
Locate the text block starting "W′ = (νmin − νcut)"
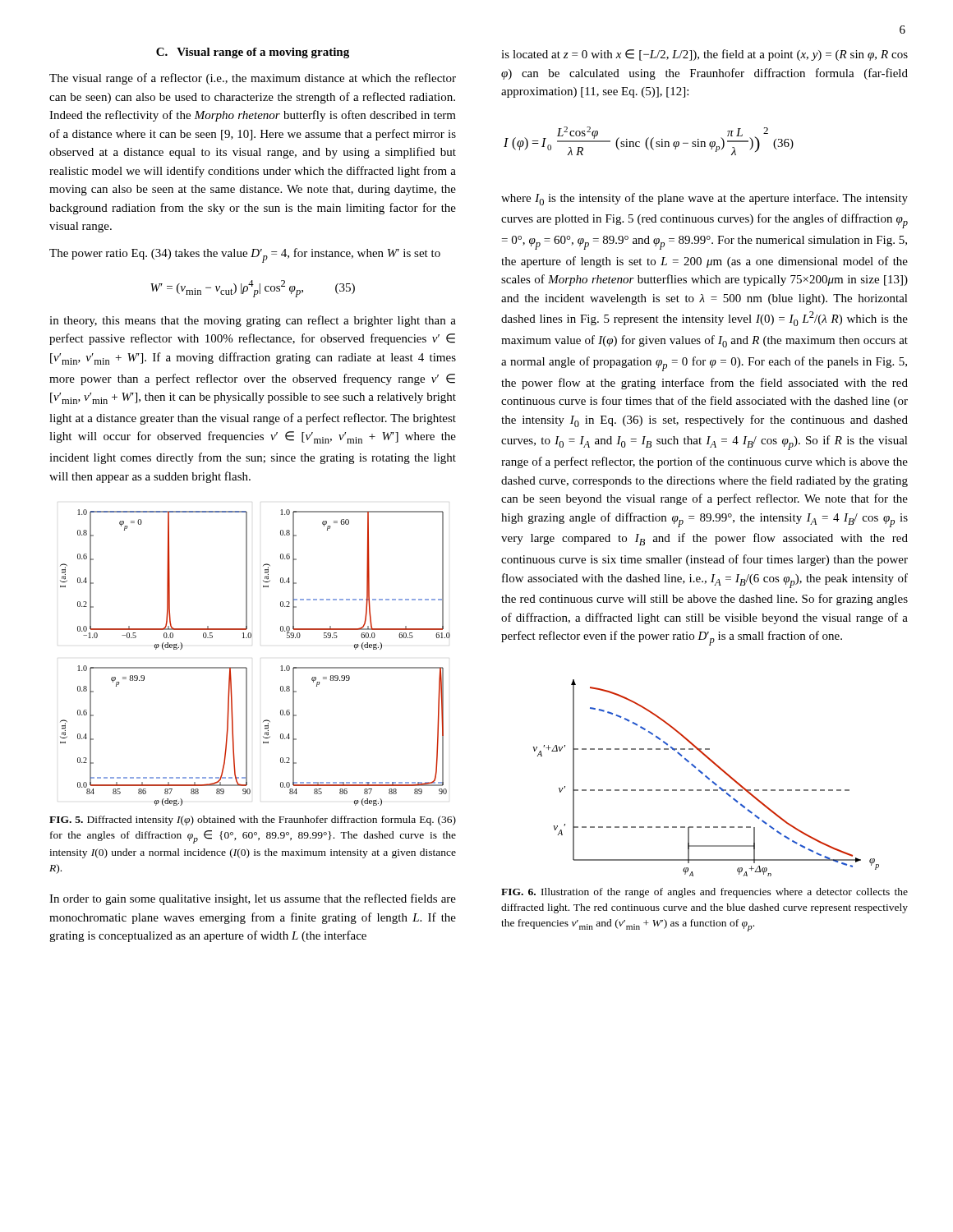(x=253, y=288)
